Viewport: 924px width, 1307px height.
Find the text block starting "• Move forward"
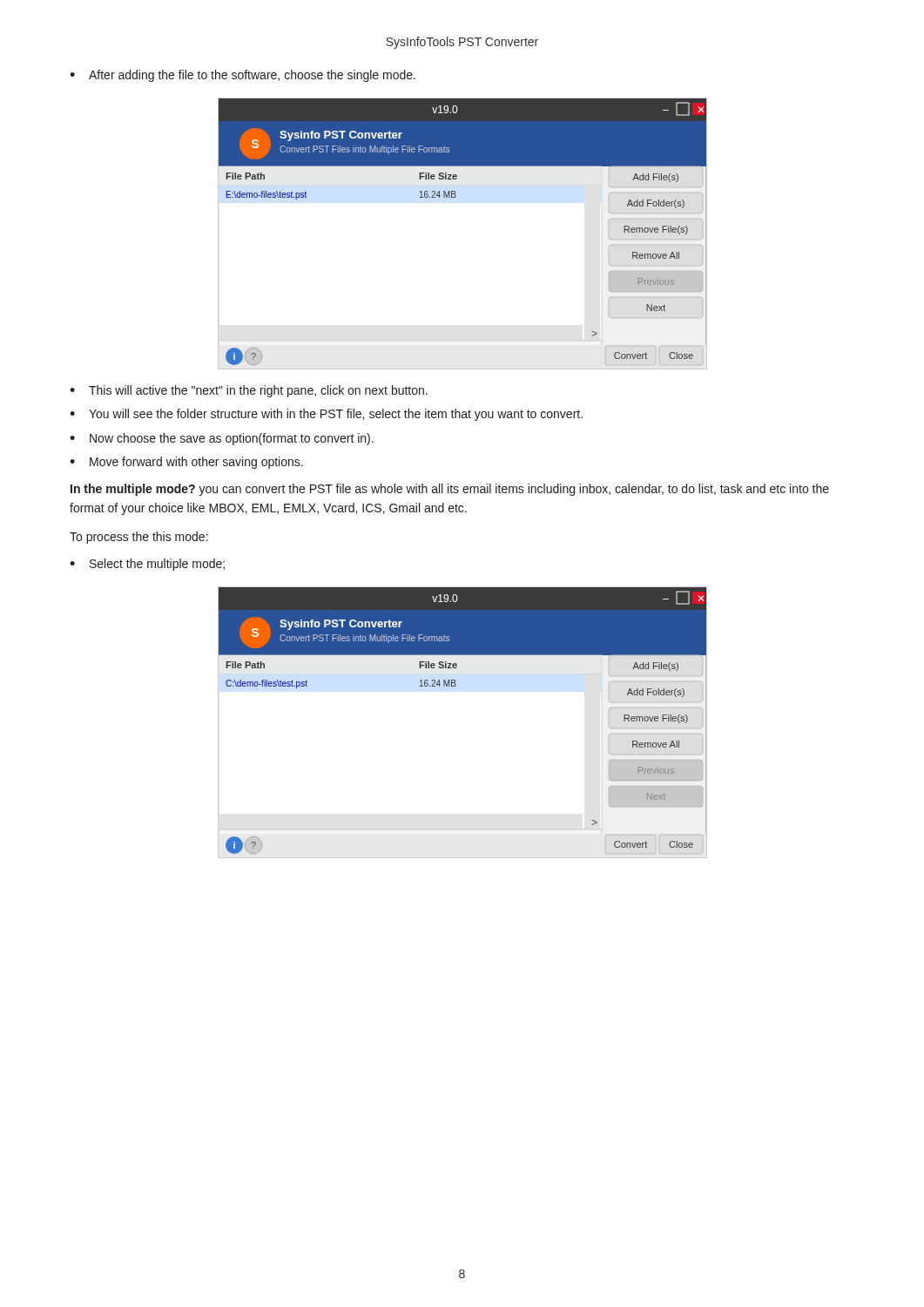click(186, 463)
